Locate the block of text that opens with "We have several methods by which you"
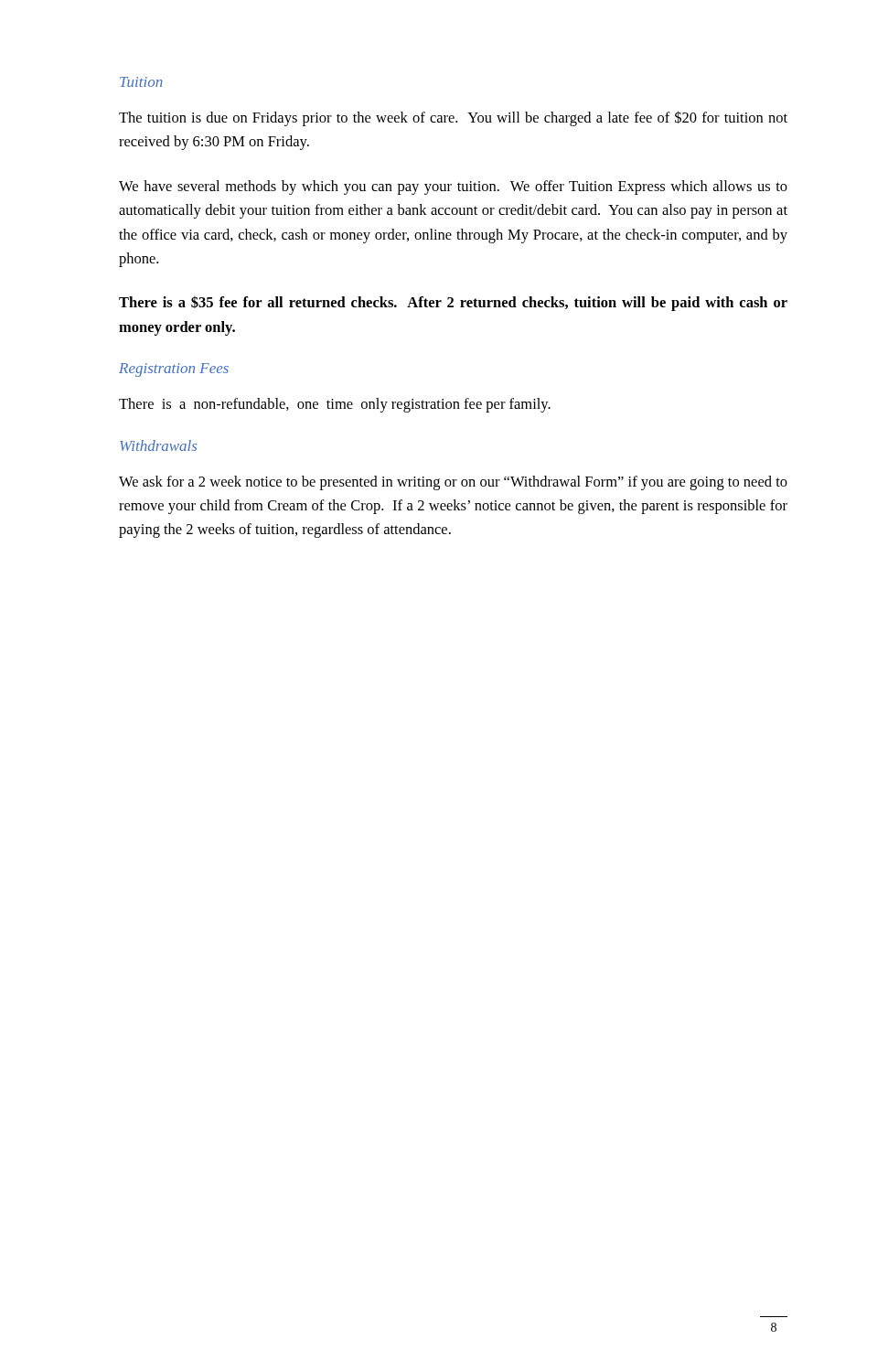Screen dimensions: 1372x888 (x=453, y=222)
